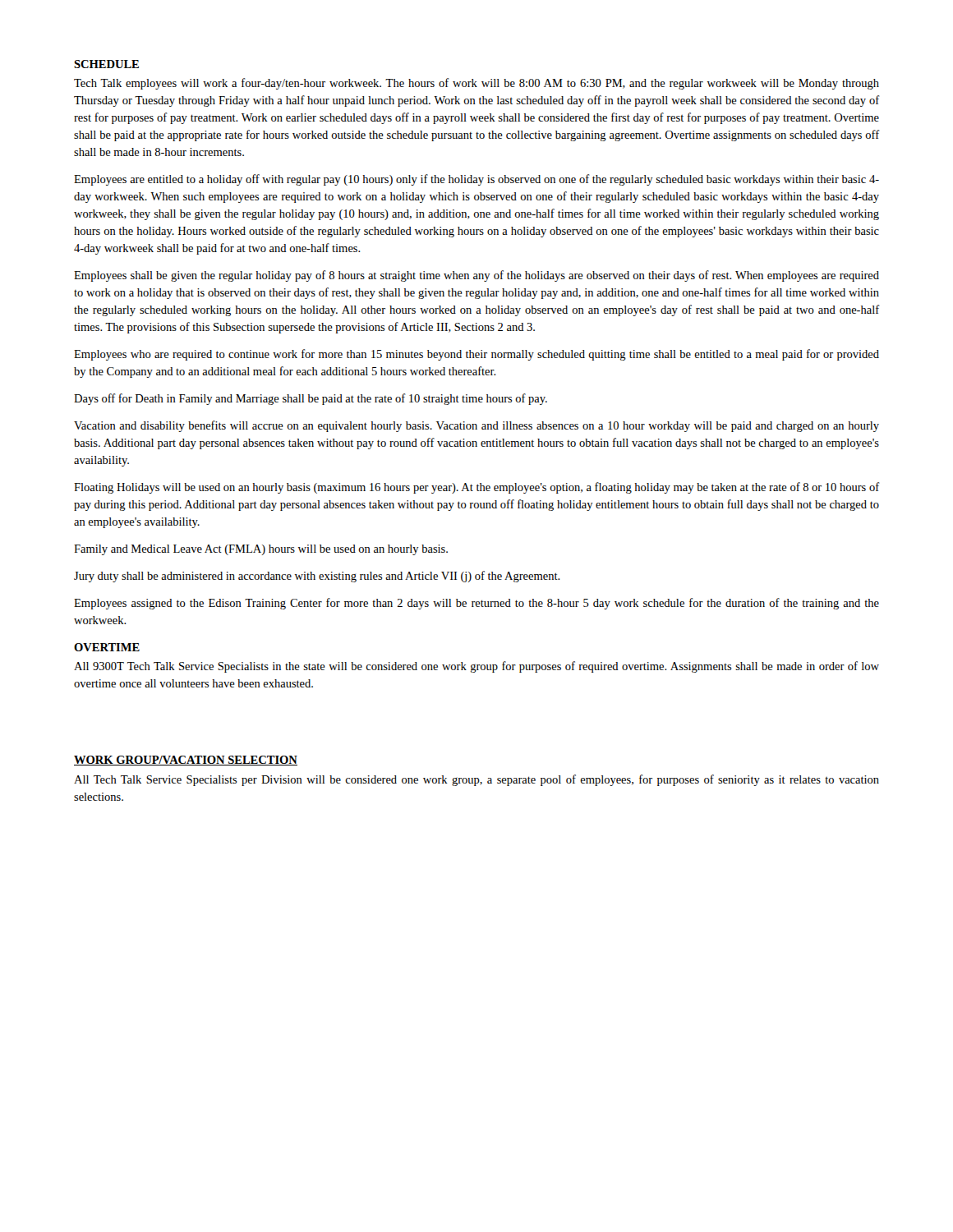Find the block on this page that starts "All Tech Talk Service Specialists per Division will"
This screenshot has width=953, height=1232.
pos(476,788)
